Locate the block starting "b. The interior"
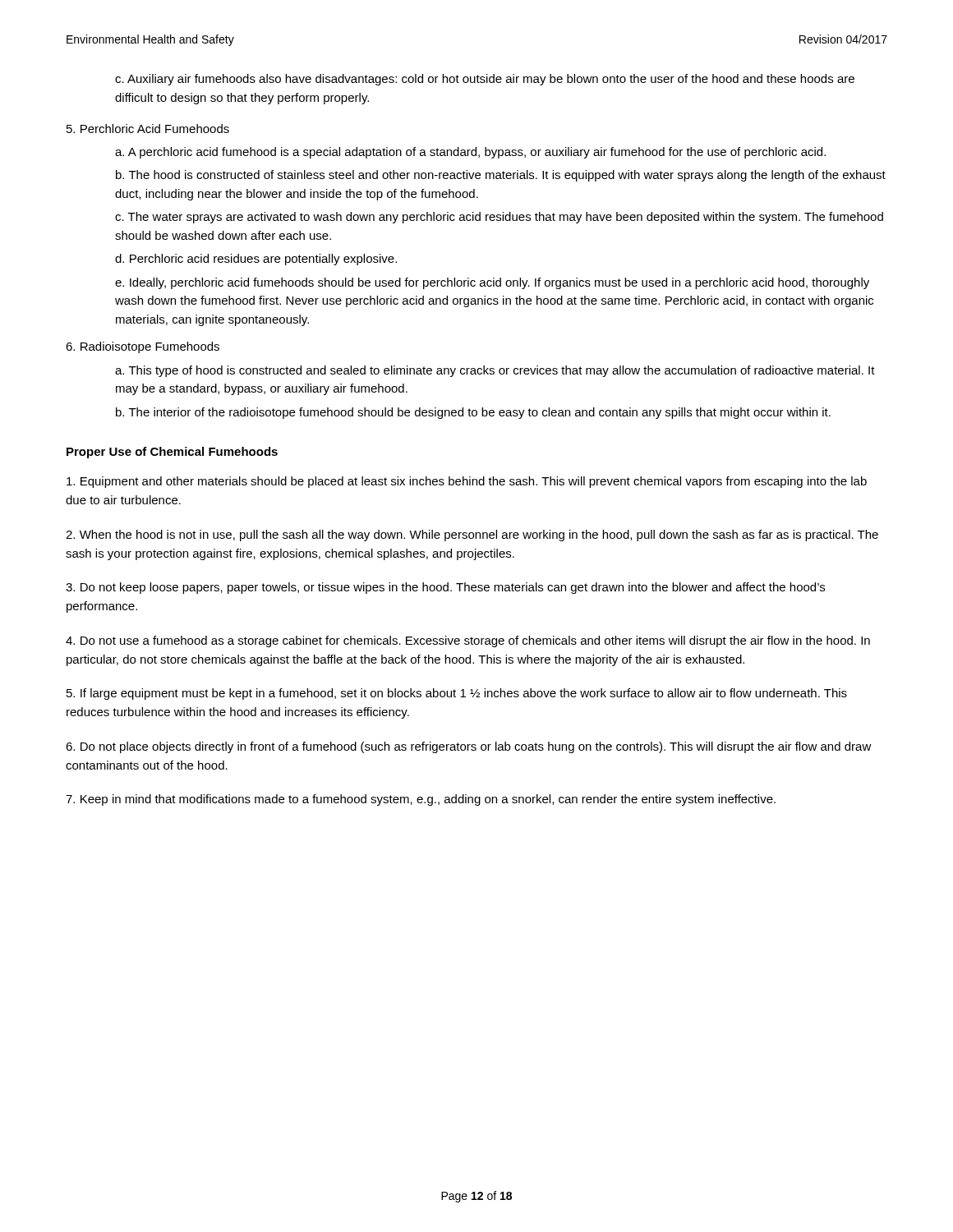Image resolution: width=953 pixels, height=1232 pixels. [x=473, y=411]
